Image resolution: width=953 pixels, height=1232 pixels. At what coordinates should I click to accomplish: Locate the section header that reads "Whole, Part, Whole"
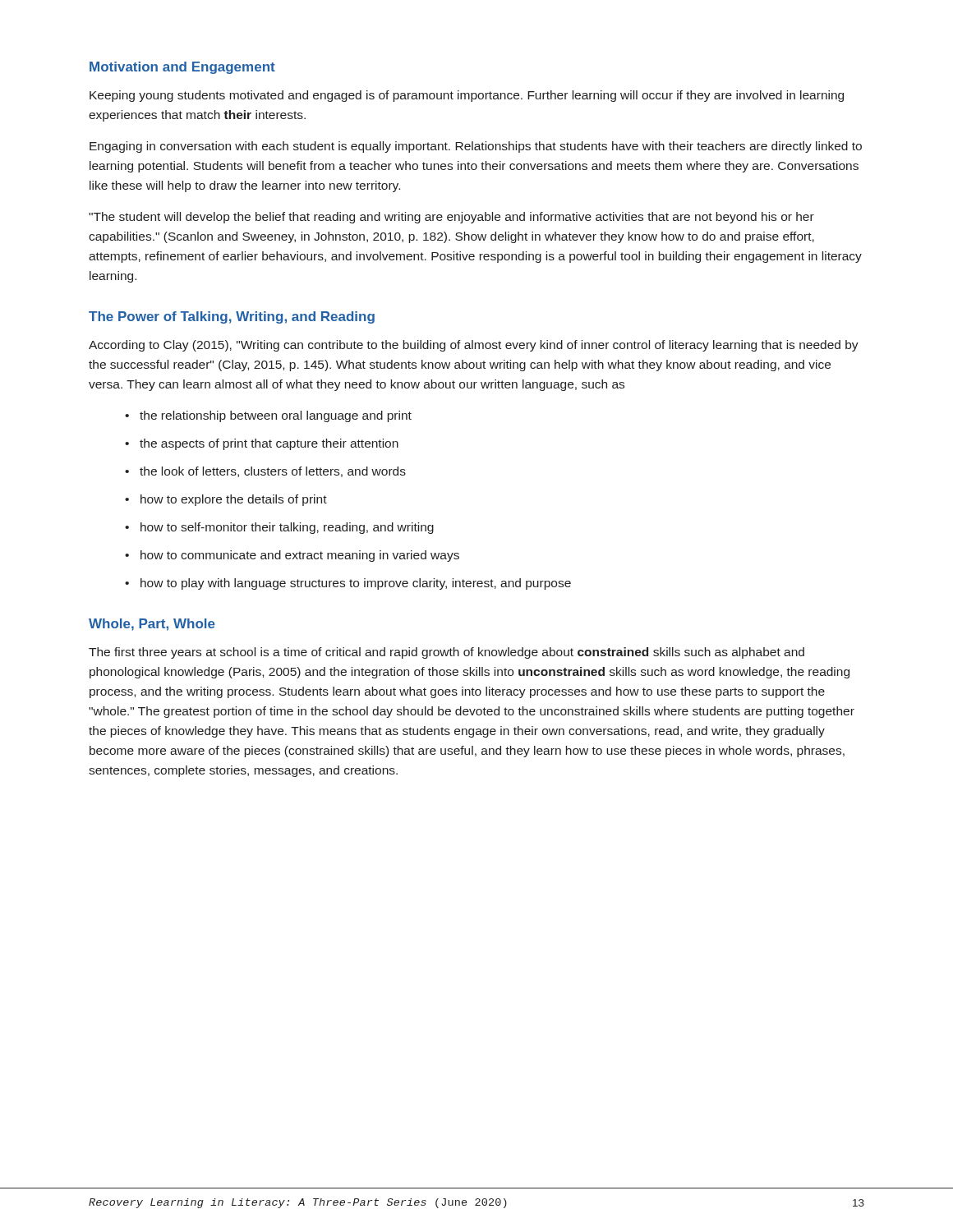click(x=152, y=624)
